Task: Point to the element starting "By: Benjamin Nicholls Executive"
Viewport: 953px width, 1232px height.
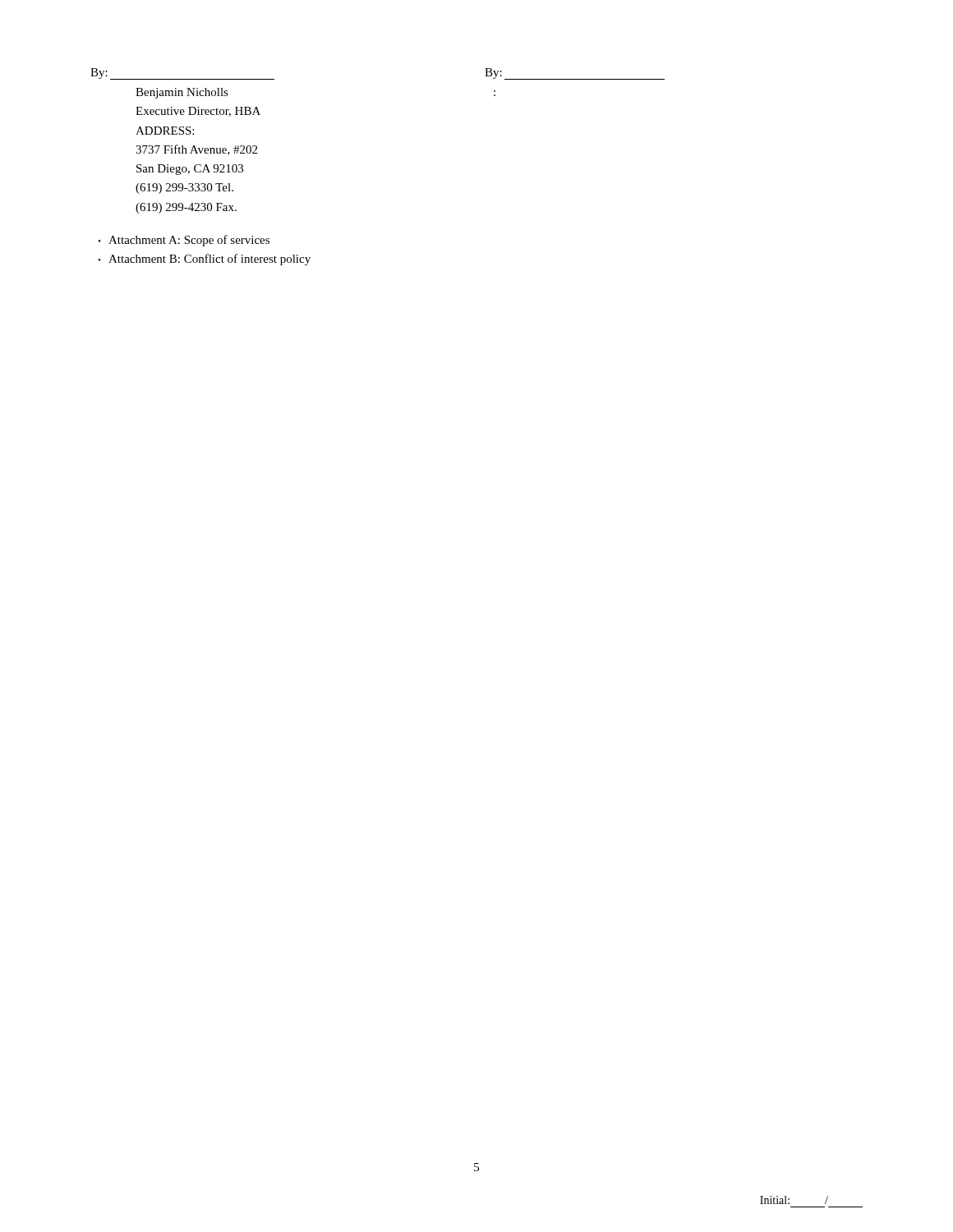Action: click(x=97, y=74)
